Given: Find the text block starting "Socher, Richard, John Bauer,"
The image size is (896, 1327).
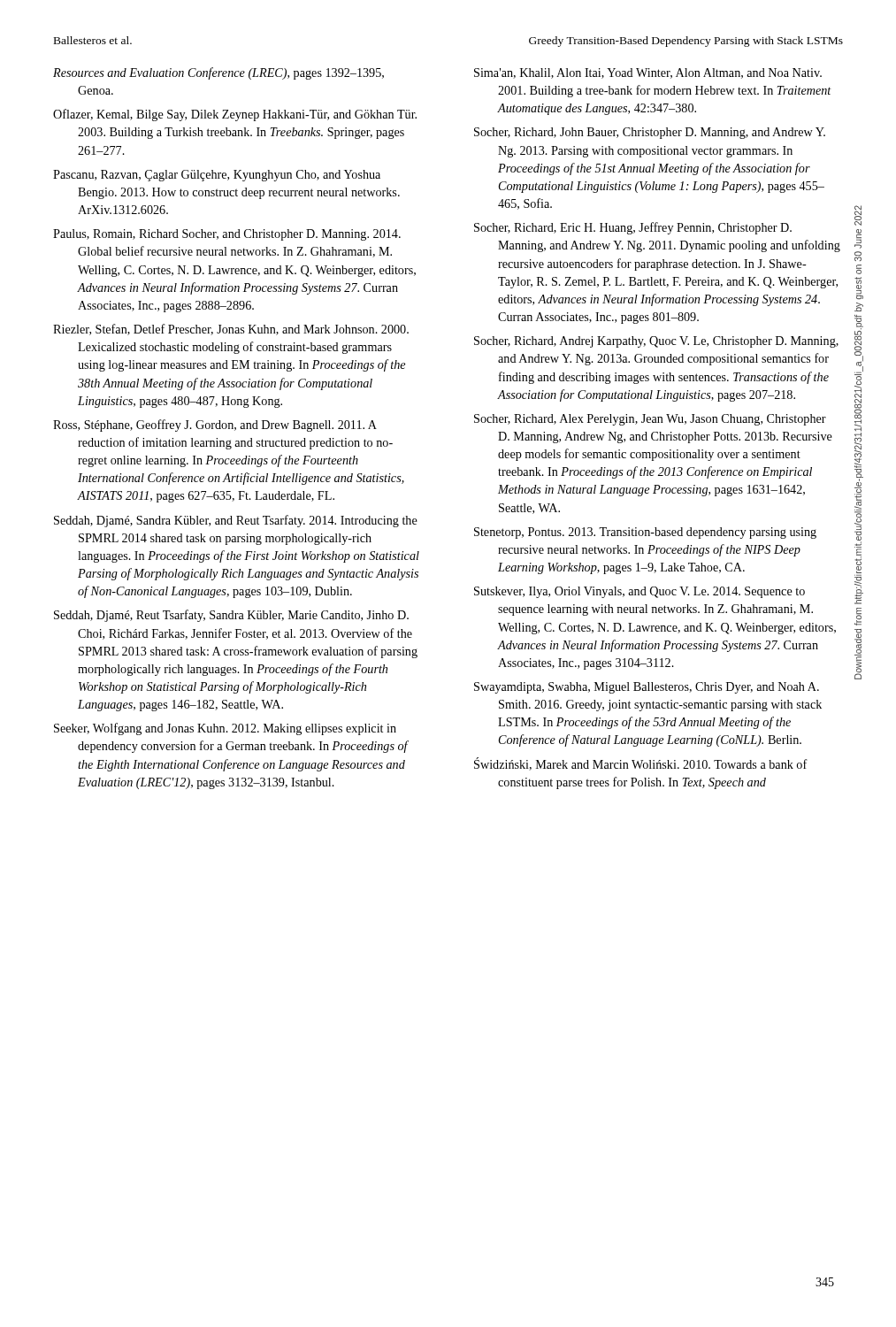Looking at the screenshot, I should (x=650, y=168).
